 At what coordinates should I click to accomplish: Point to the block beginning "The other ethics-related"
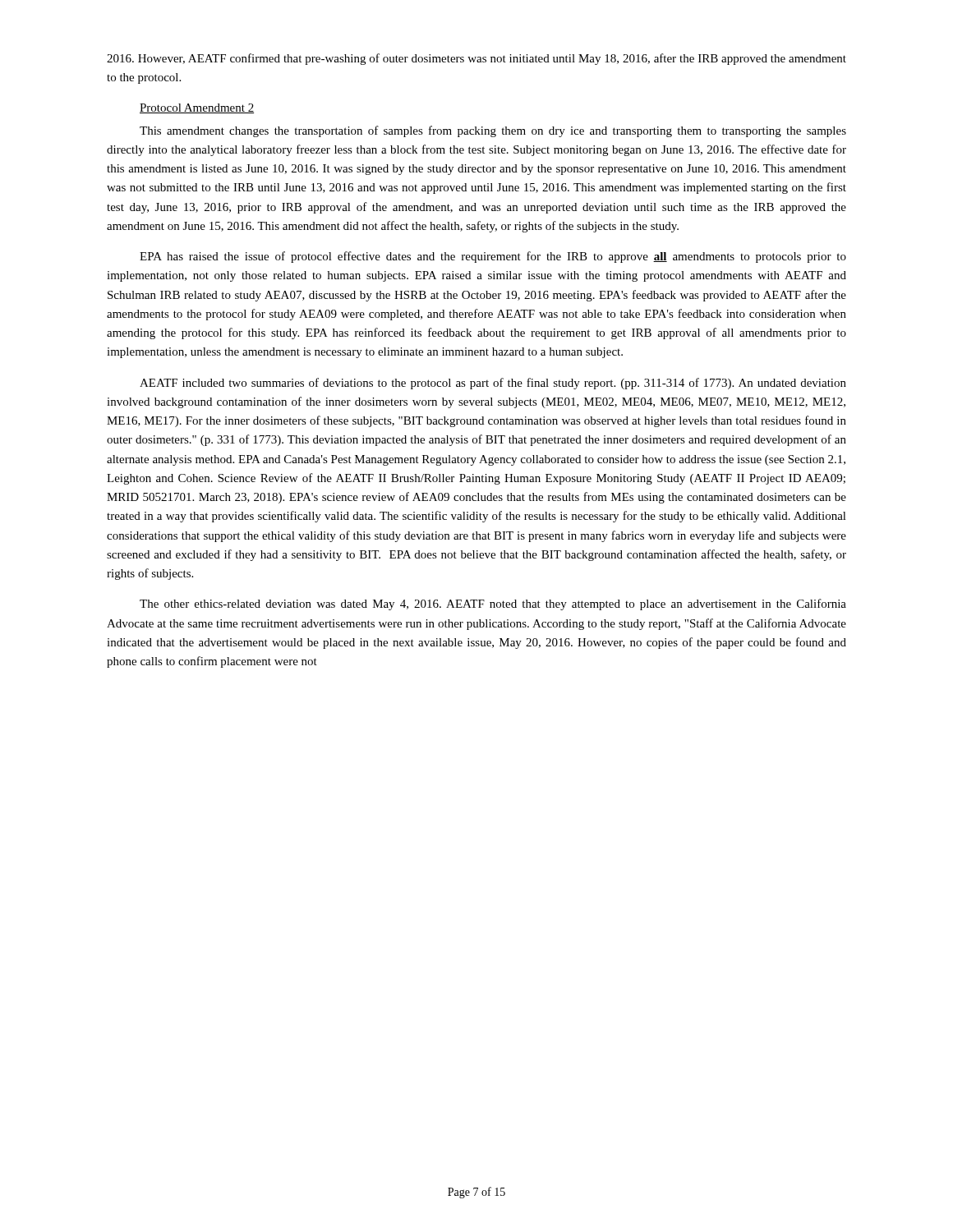click(476, 633)
